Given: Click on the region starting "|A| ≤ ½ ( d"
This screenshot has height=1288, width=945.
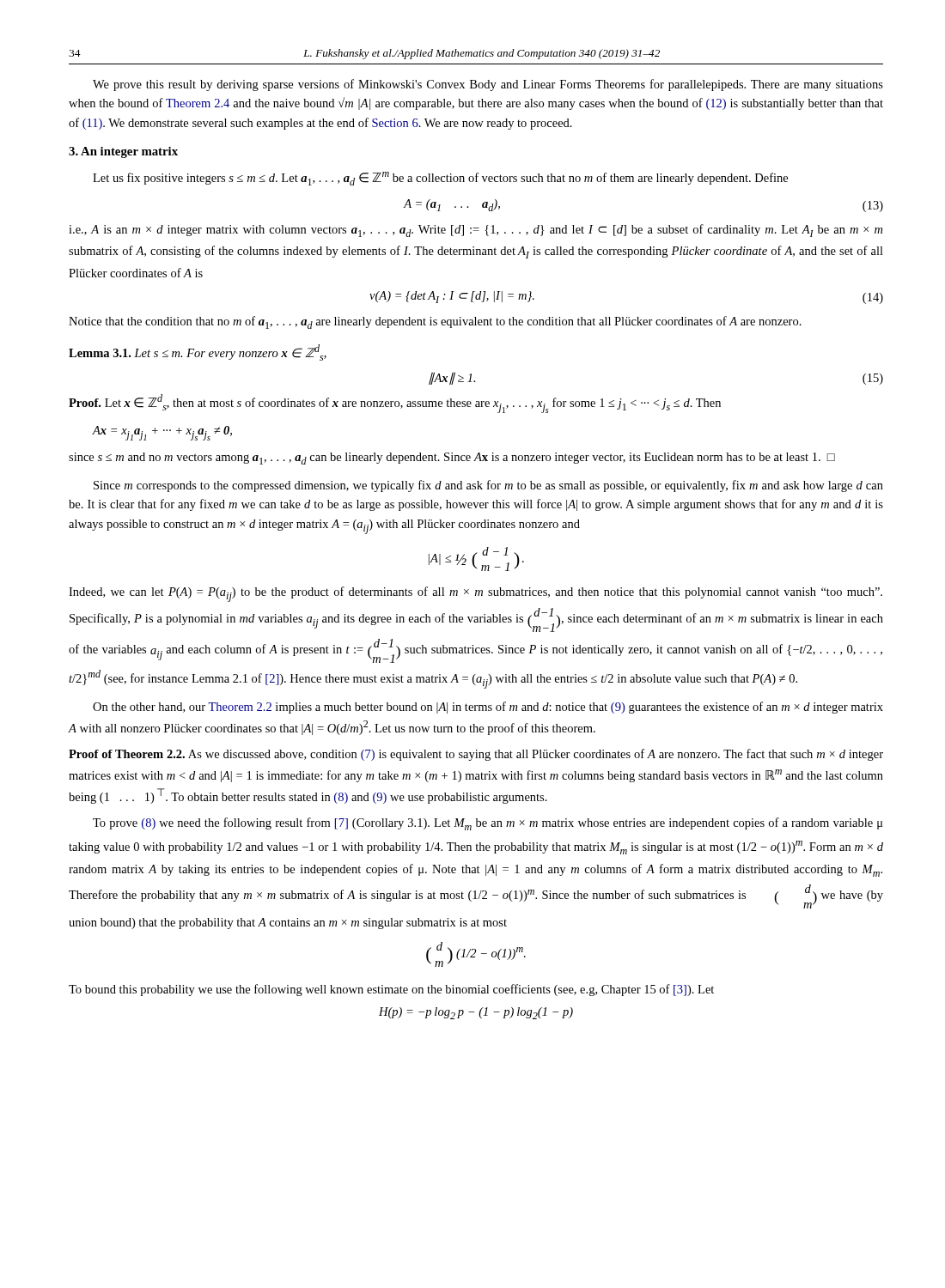Looking at the screenshot, I should coord(476,559).
